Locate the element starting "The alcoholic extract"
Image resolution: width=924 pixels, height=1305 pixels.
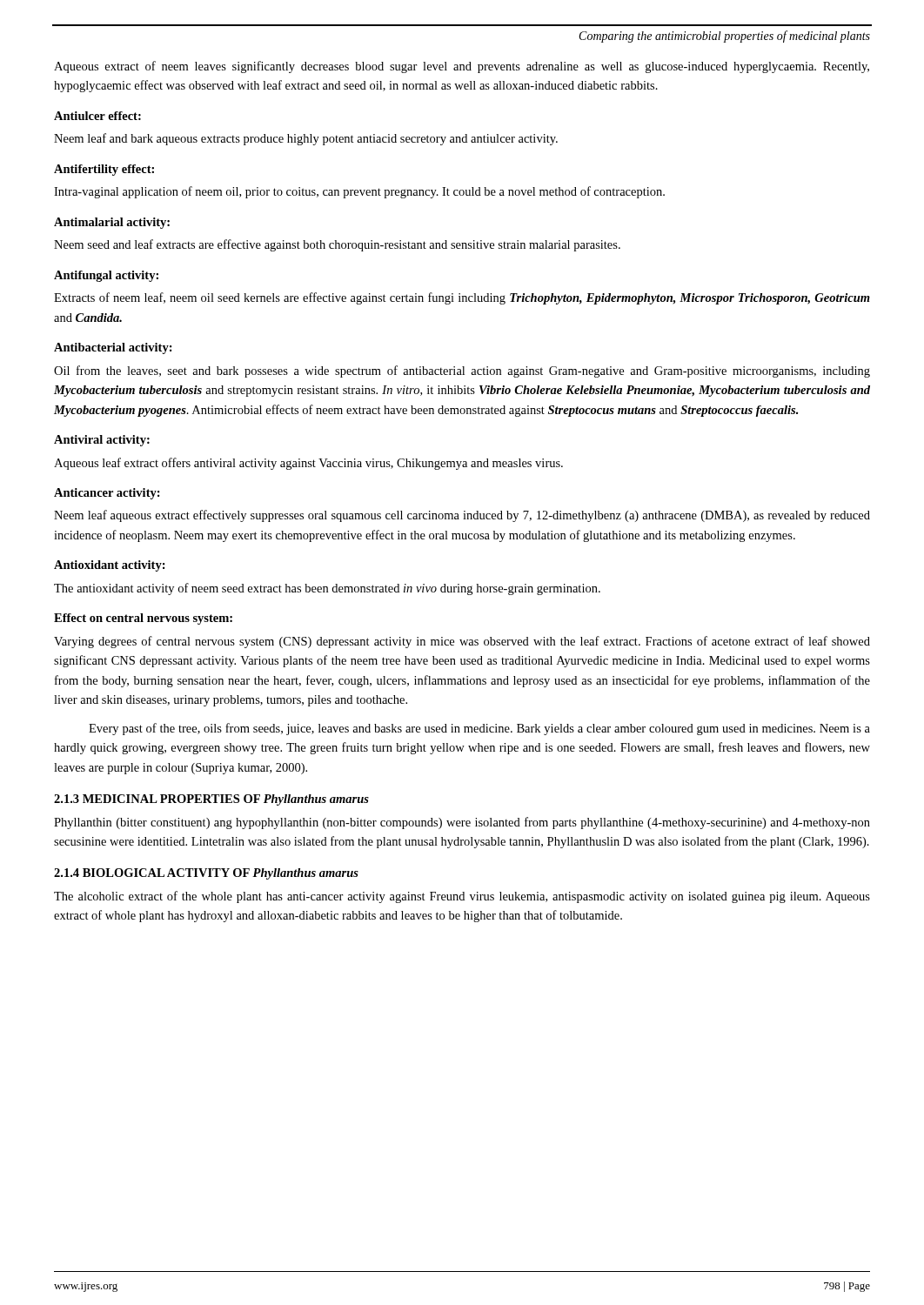coord(462,906)
